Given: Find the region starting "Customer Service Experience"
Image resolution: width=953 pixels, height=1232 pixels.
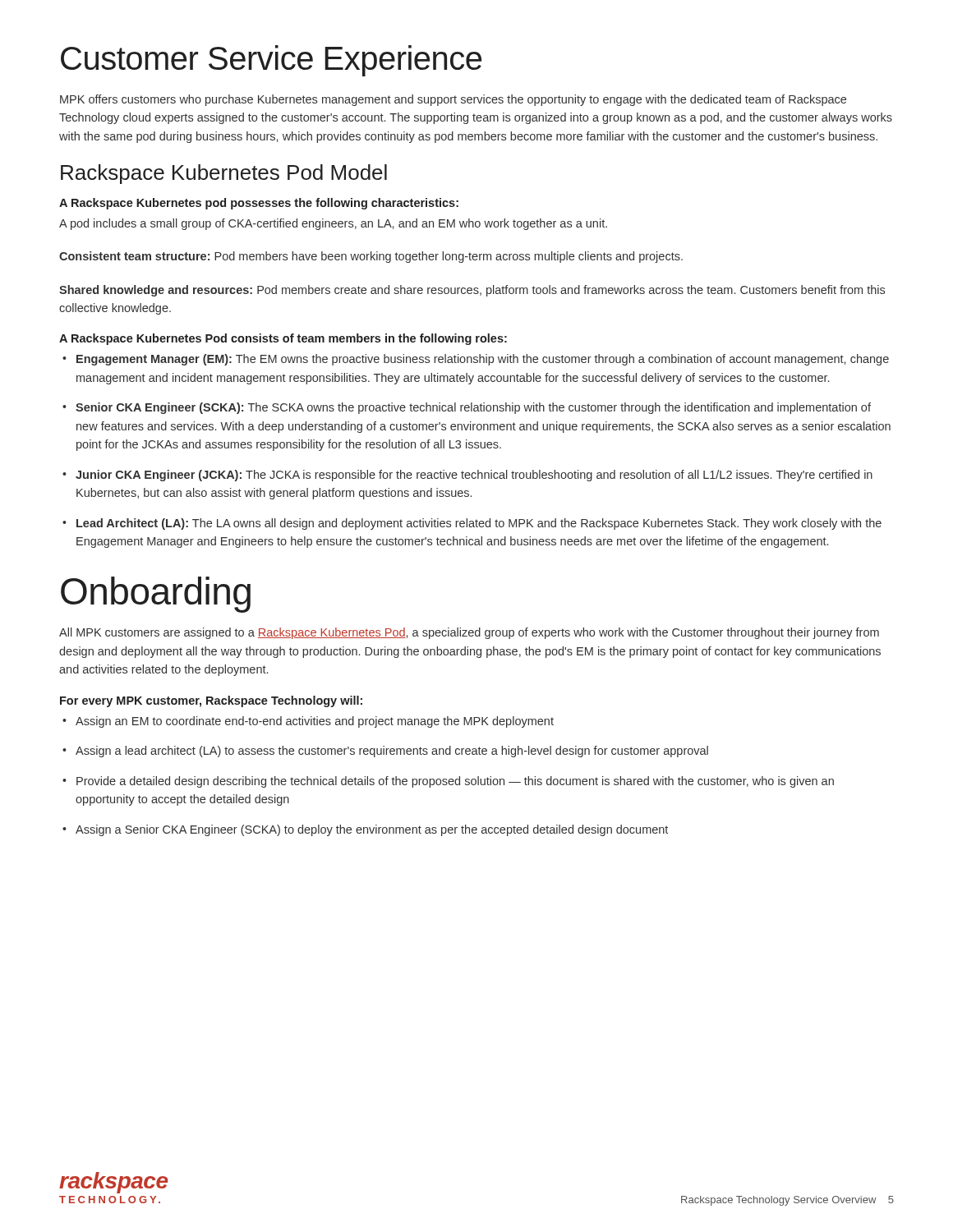Looking at the screenshot, I should coord(476,58).
